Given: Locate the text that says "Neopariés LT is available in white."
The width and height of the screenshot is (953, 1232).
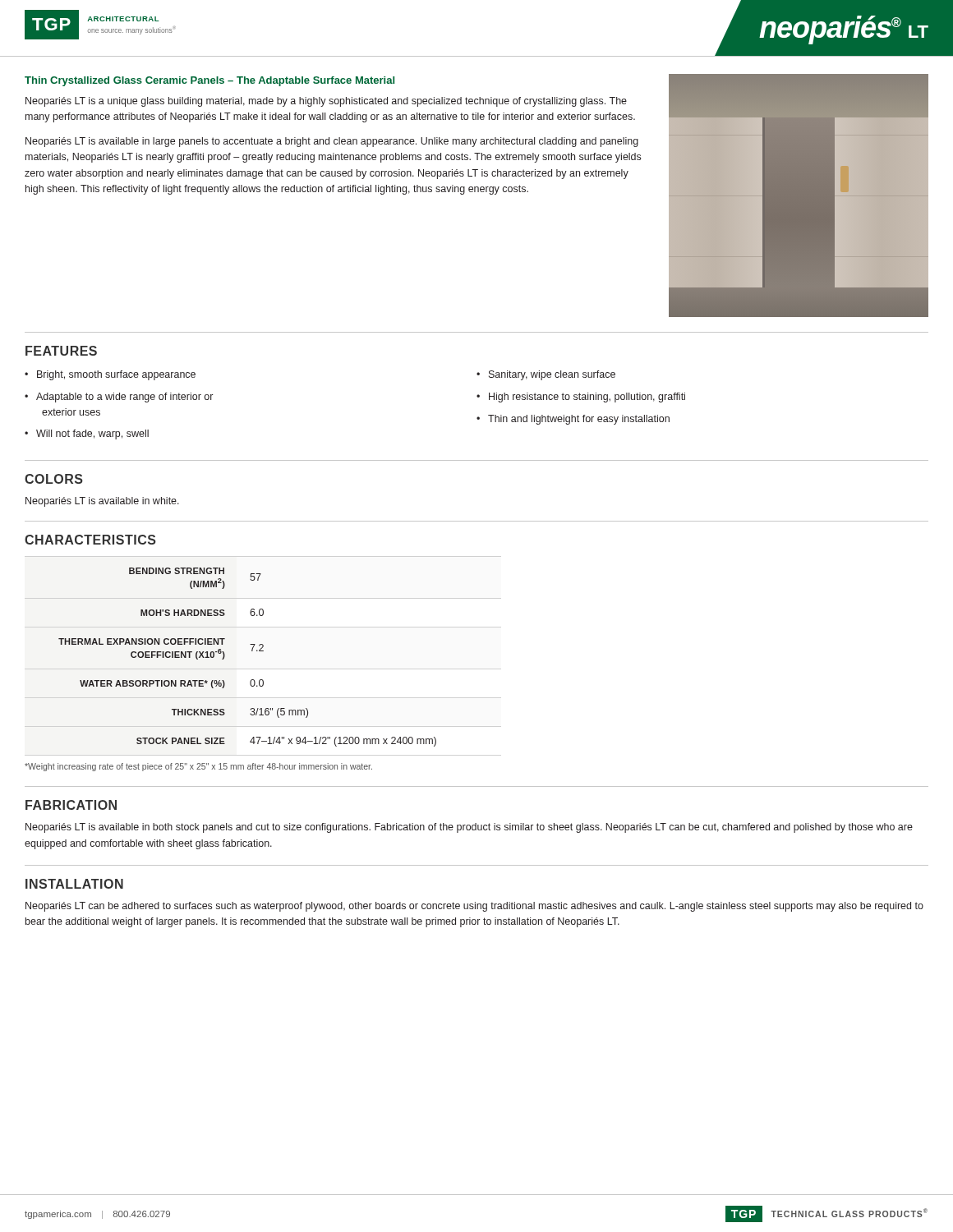Looking at the screenshot, I should tap(102, 501).
